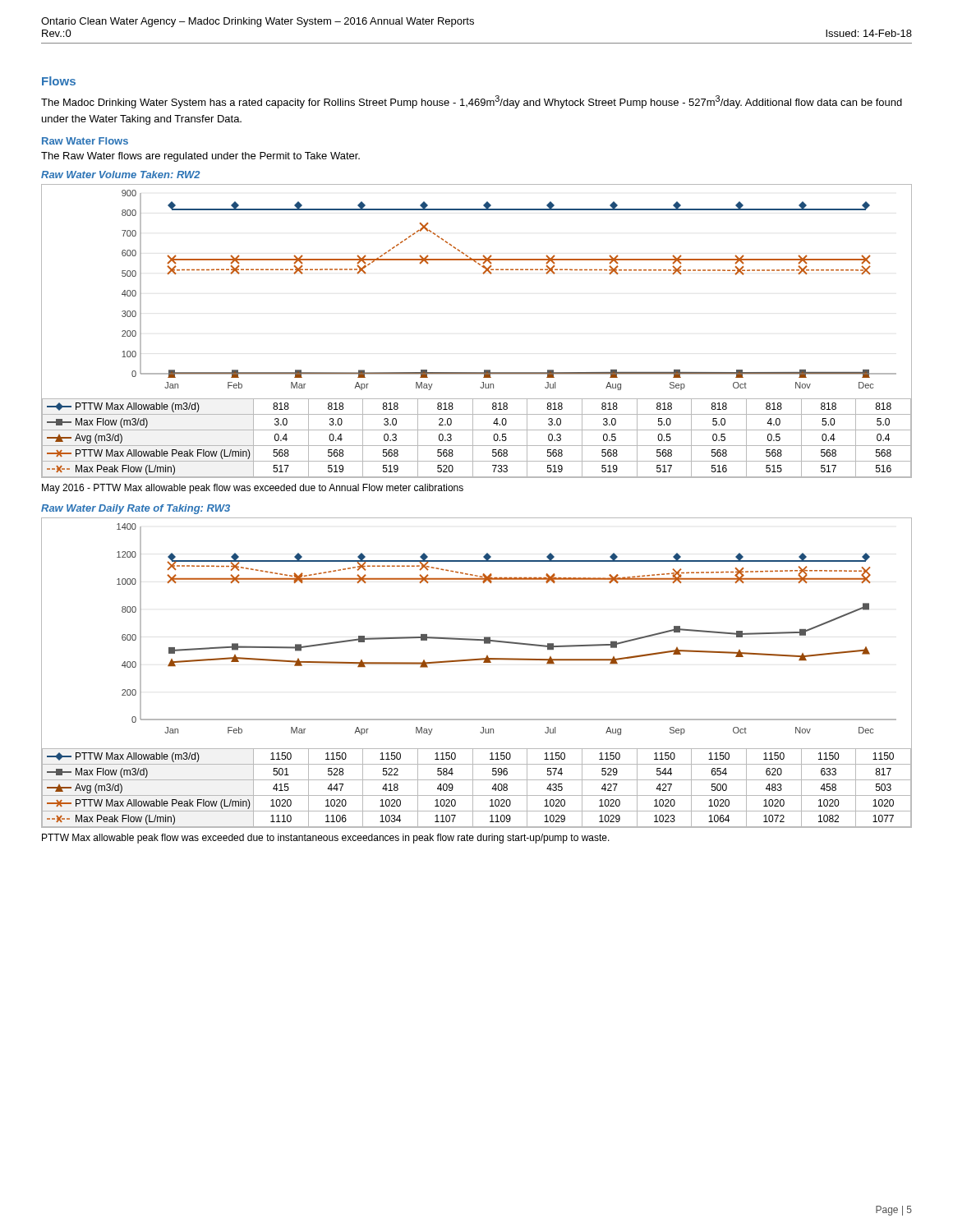Point to the block beginning "PTTW Max allowable peak"

pos(325,838)
